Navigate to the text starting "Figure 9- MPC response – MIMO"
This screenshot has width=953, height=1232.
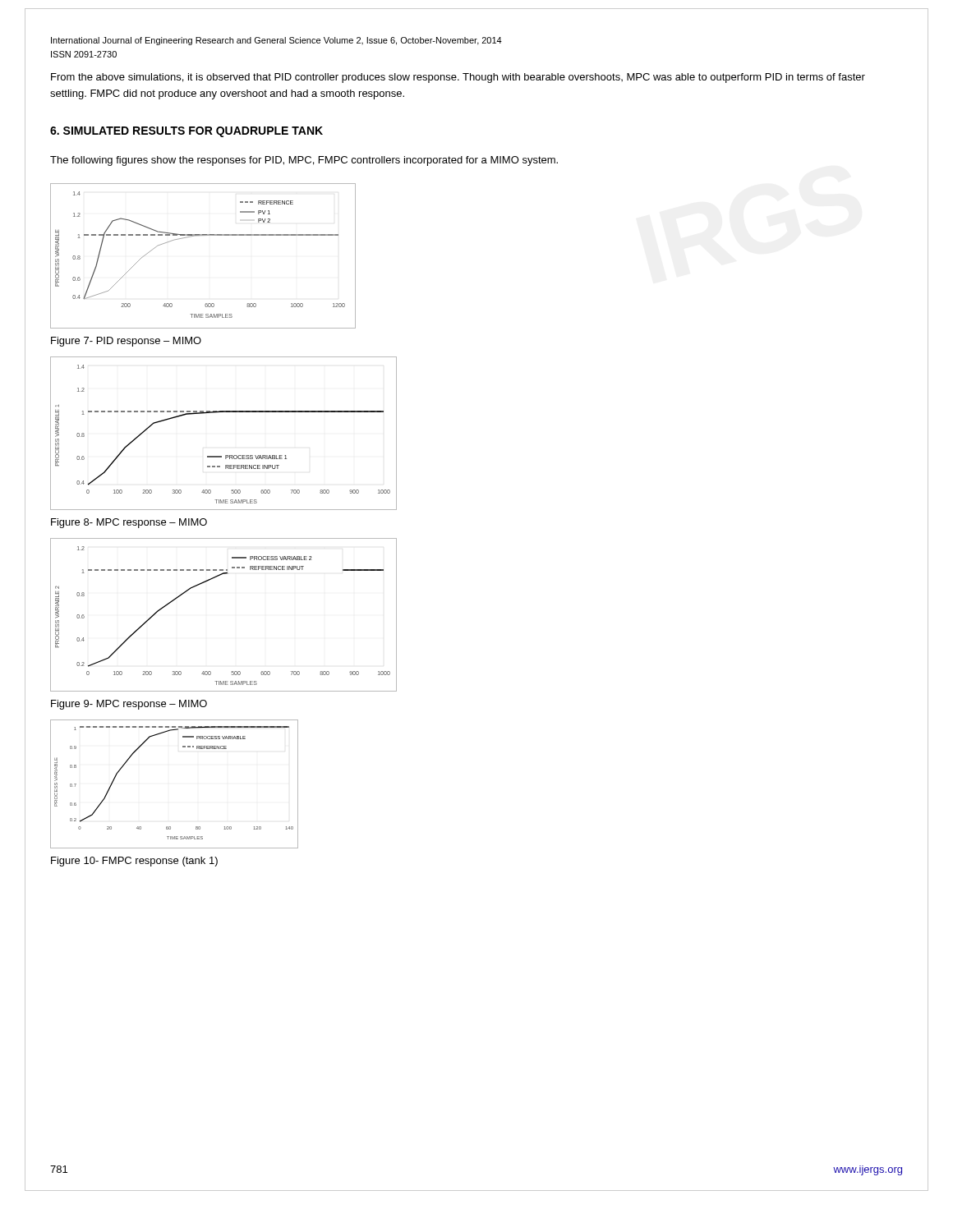pos(129,703)
